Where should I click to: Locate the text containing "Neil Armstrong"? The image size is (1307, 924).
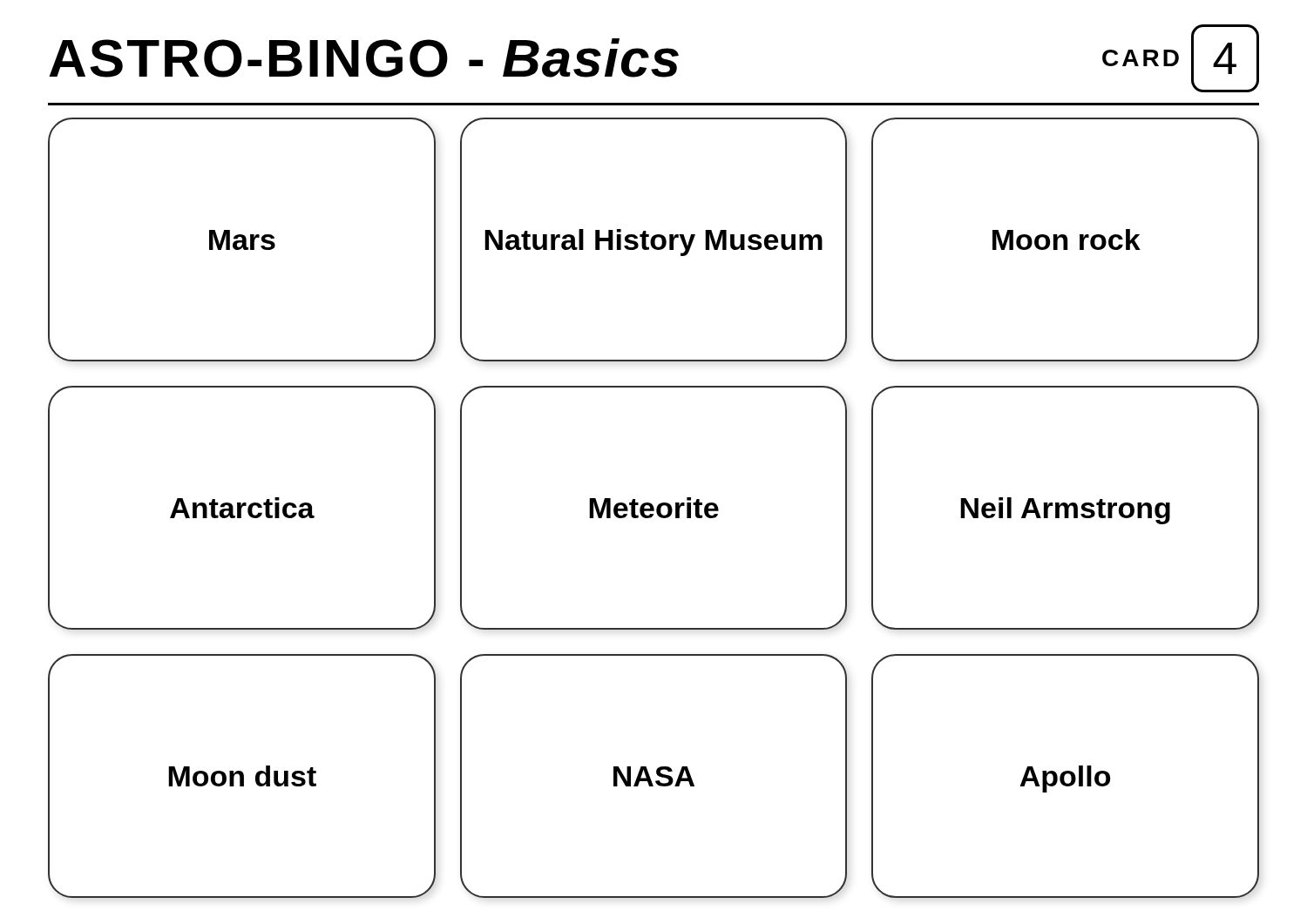click(1065, 508)
